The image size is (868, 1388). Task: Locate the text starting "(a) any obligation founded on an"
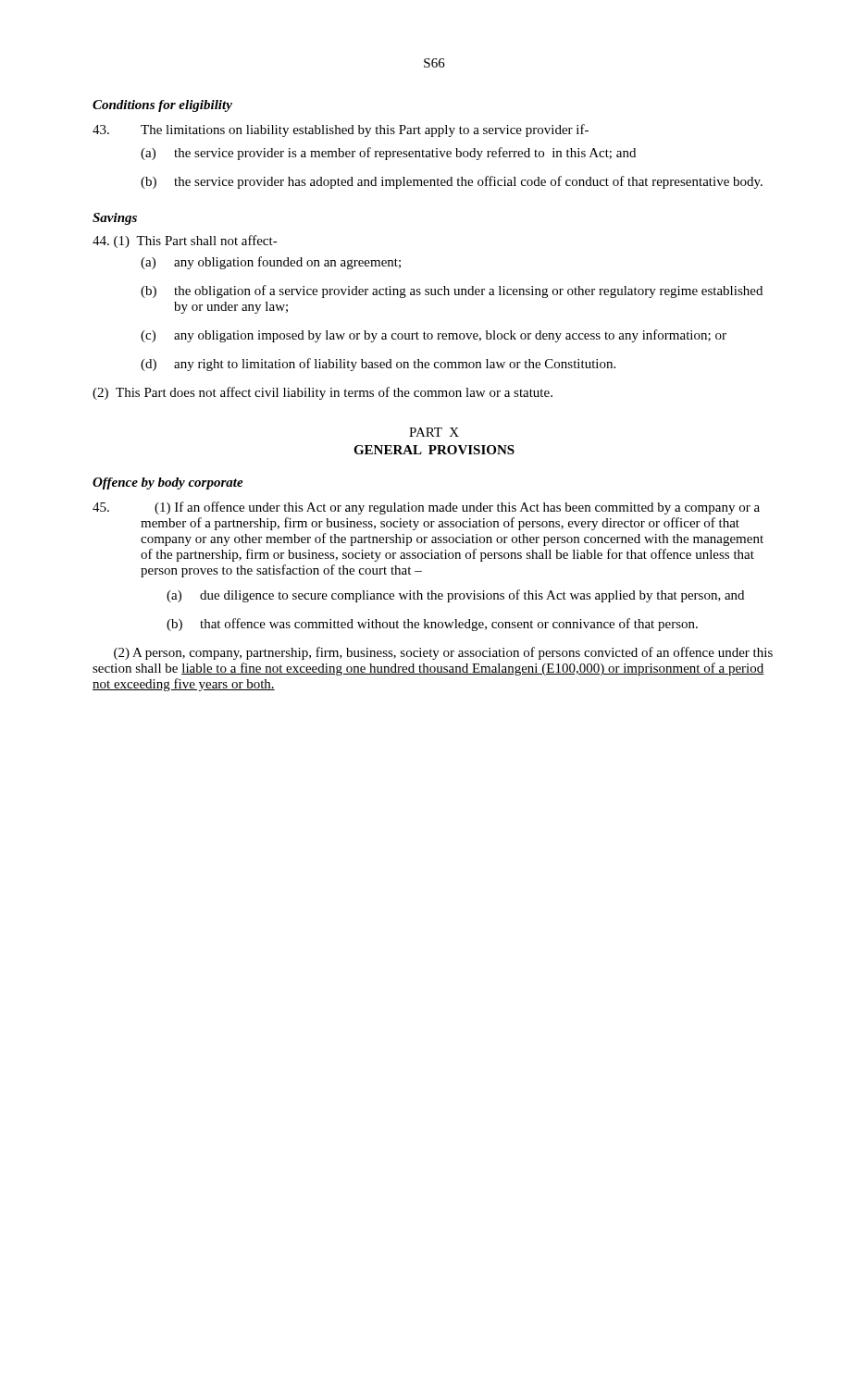(271, 263)
